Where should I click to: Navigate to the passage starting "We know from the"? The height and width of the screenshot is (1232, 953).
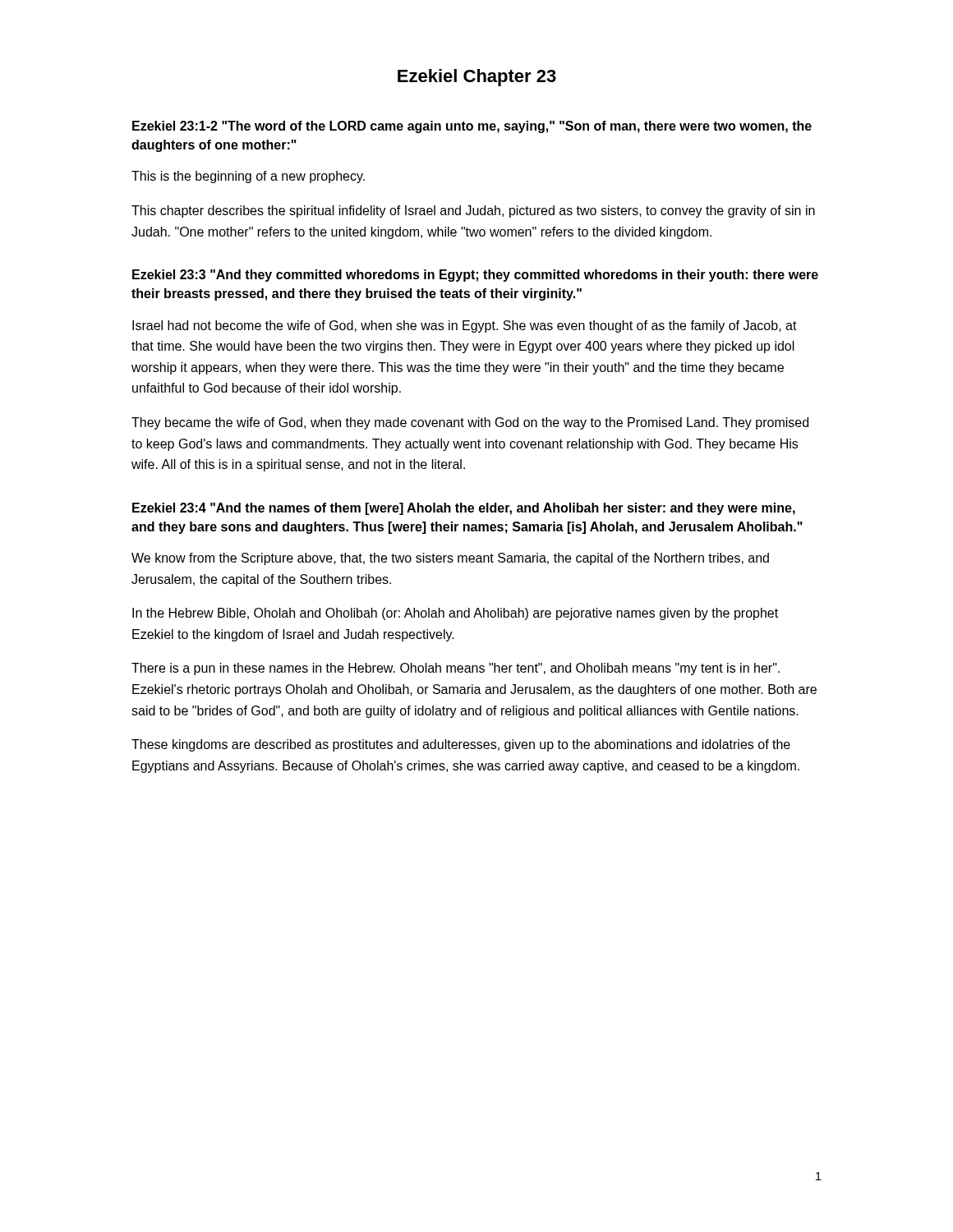pyautogui.click(x=451, y=569)
